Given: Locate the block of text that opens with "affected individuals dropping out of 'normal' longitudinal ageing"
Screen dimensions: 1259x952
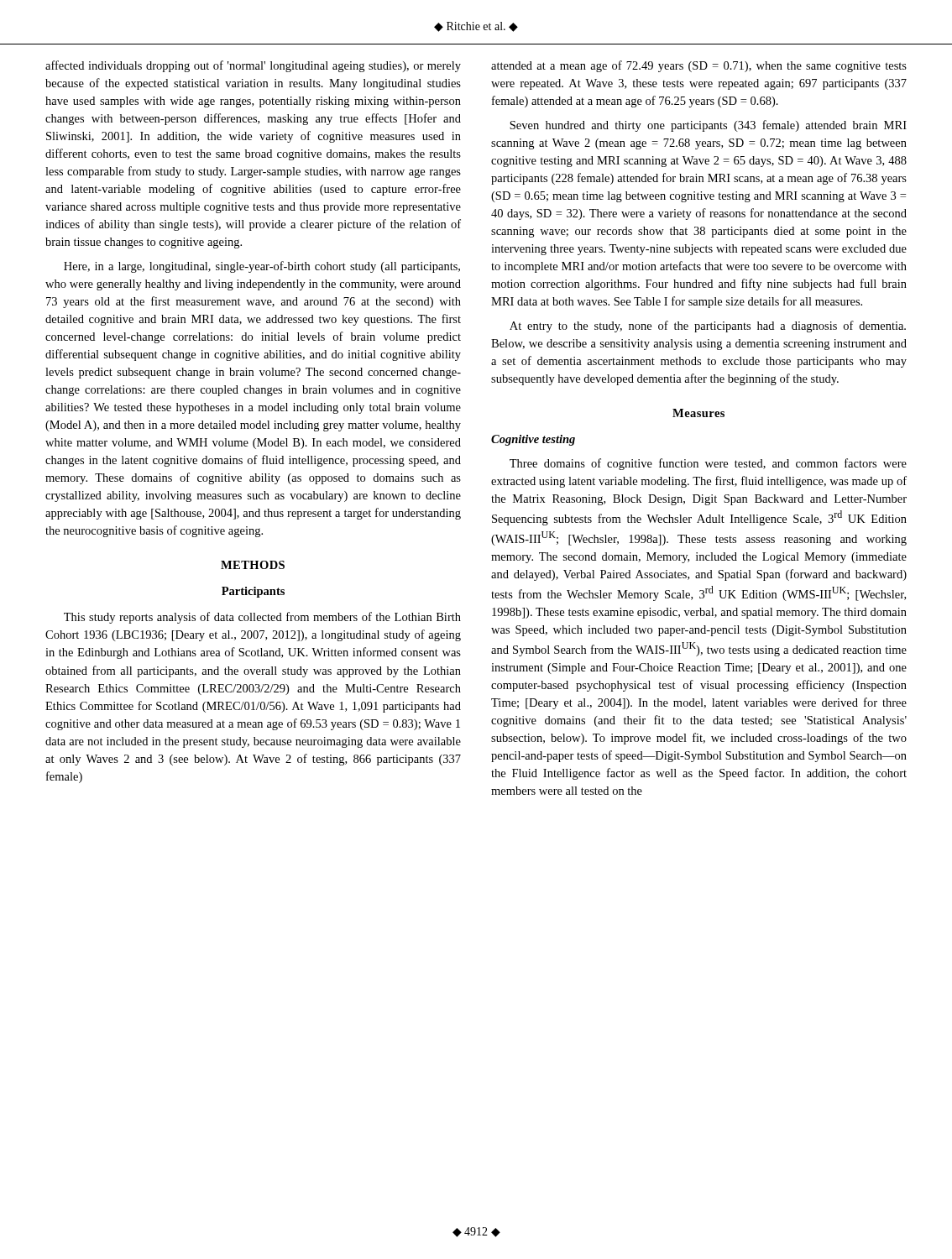Looking at the screenshot, I should (x=253, y=154).
